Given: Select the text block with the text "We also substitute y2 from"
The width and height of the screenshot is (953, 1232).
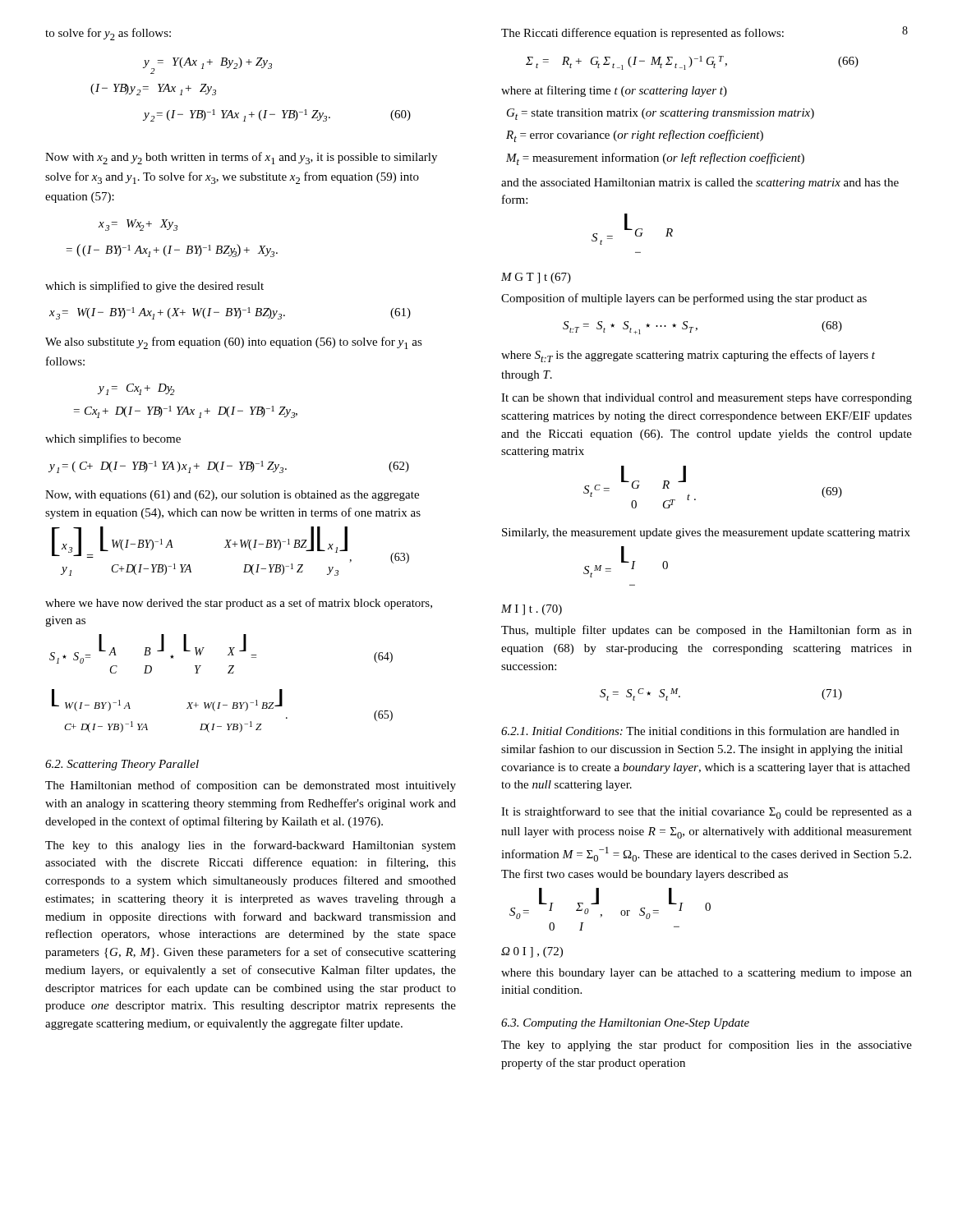Looking at the screenshot, I should tap(234, 352).
